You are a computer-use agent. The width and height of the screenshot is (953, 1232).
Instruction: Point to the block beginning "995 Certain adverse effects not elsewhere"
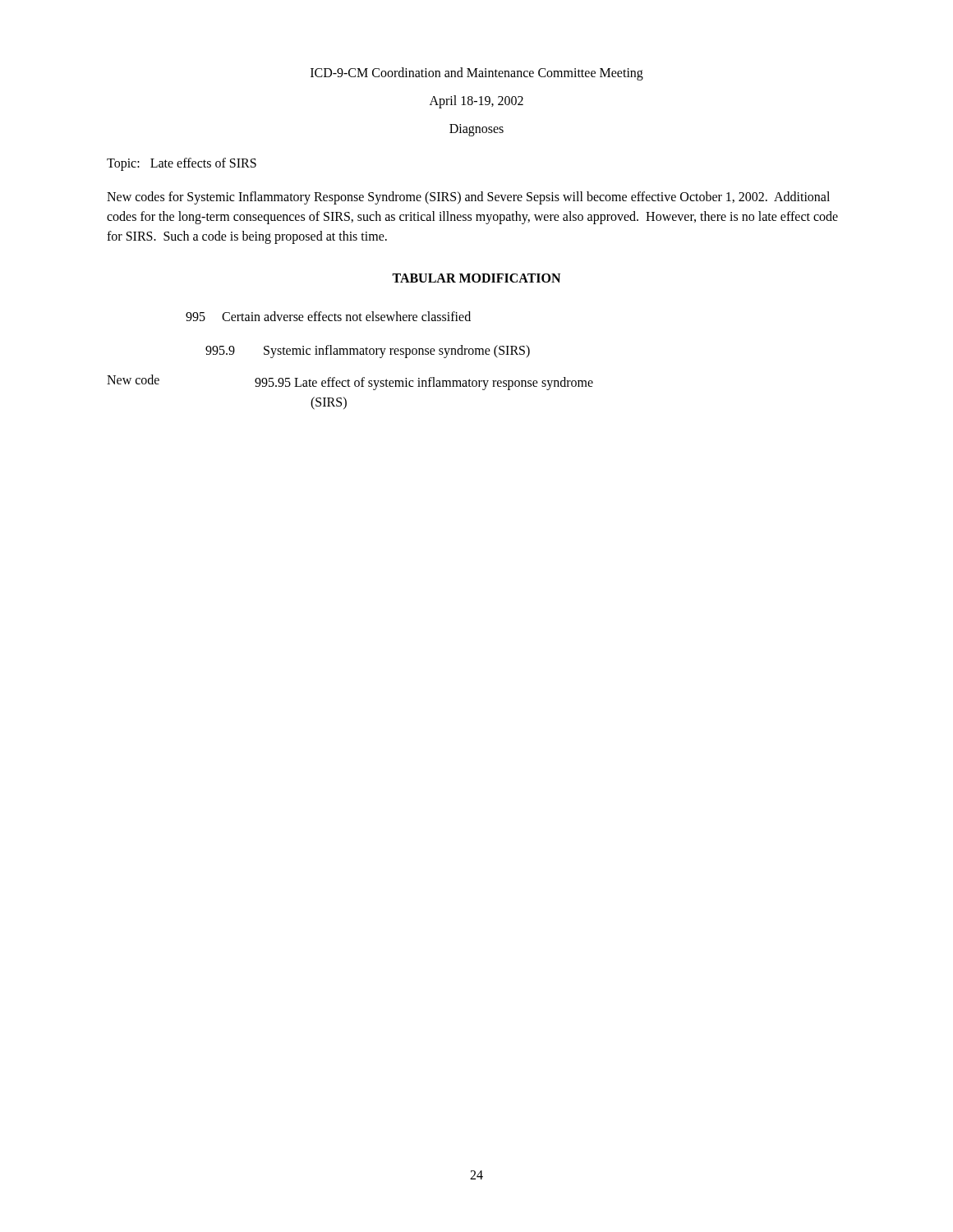click(328, 316)
